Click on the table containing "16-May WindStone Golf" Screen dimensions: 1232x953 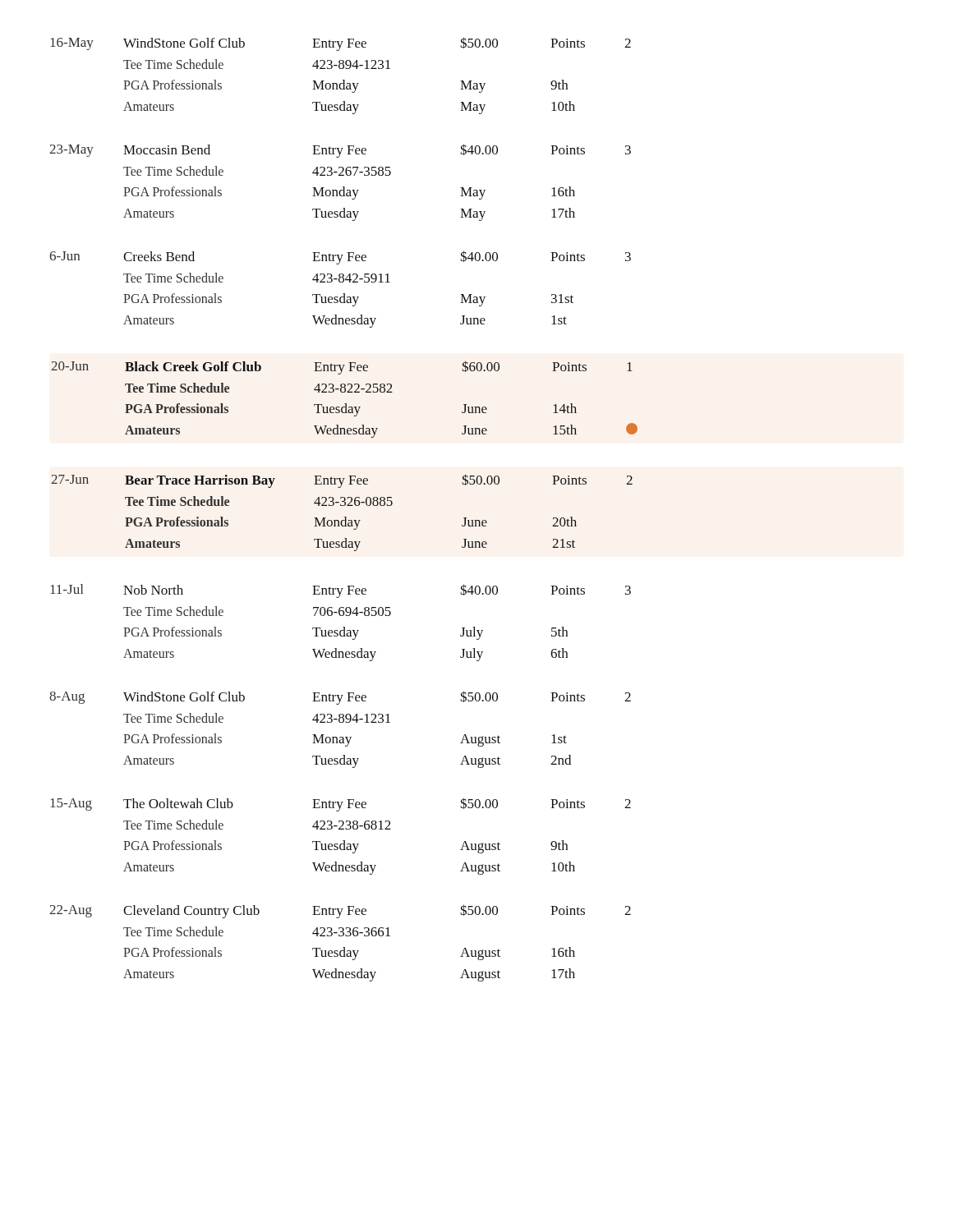pyautogui.click(x=476, y=508)
